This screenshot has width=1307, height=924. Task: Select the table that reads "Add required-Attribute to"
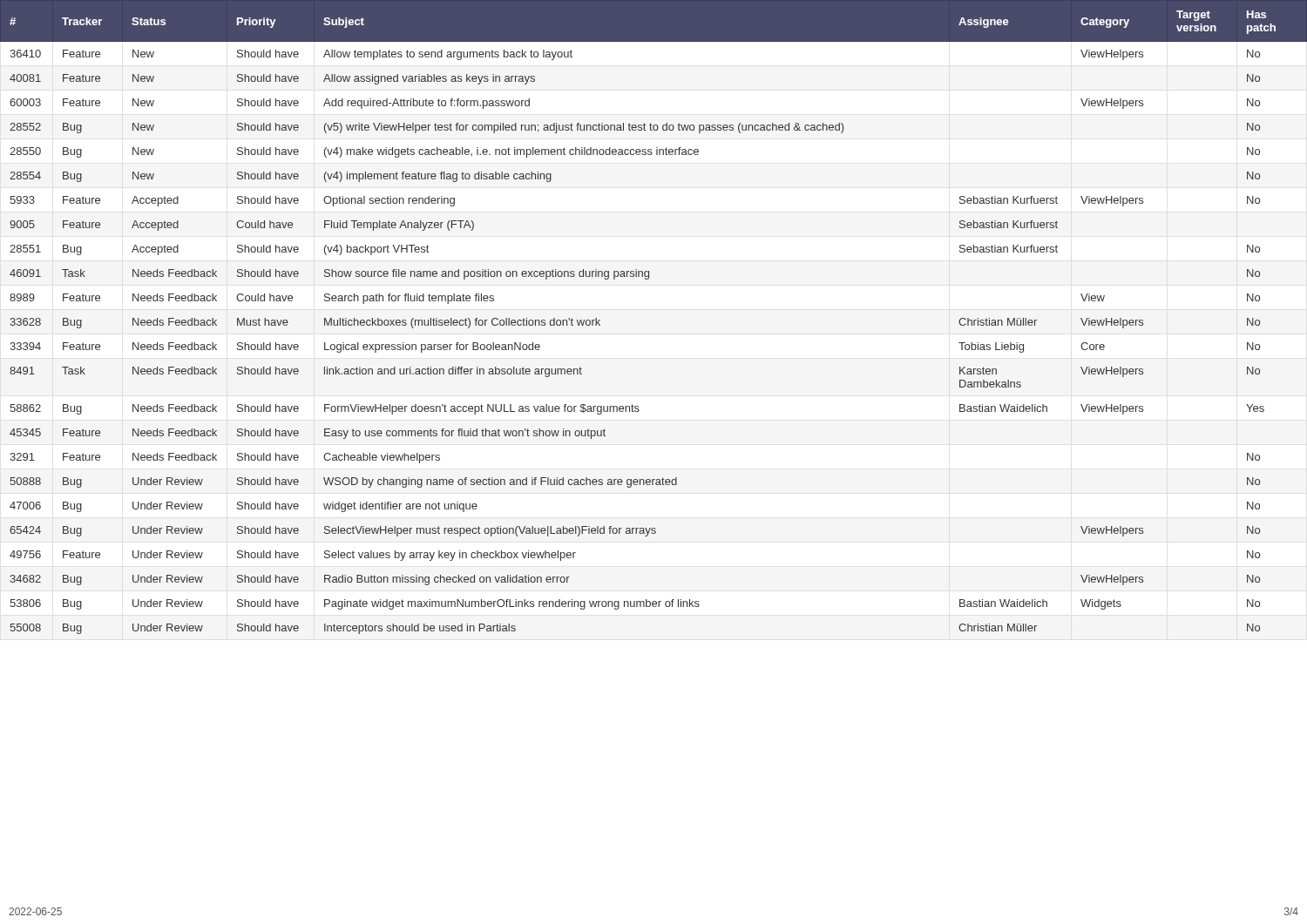(654, 320)
